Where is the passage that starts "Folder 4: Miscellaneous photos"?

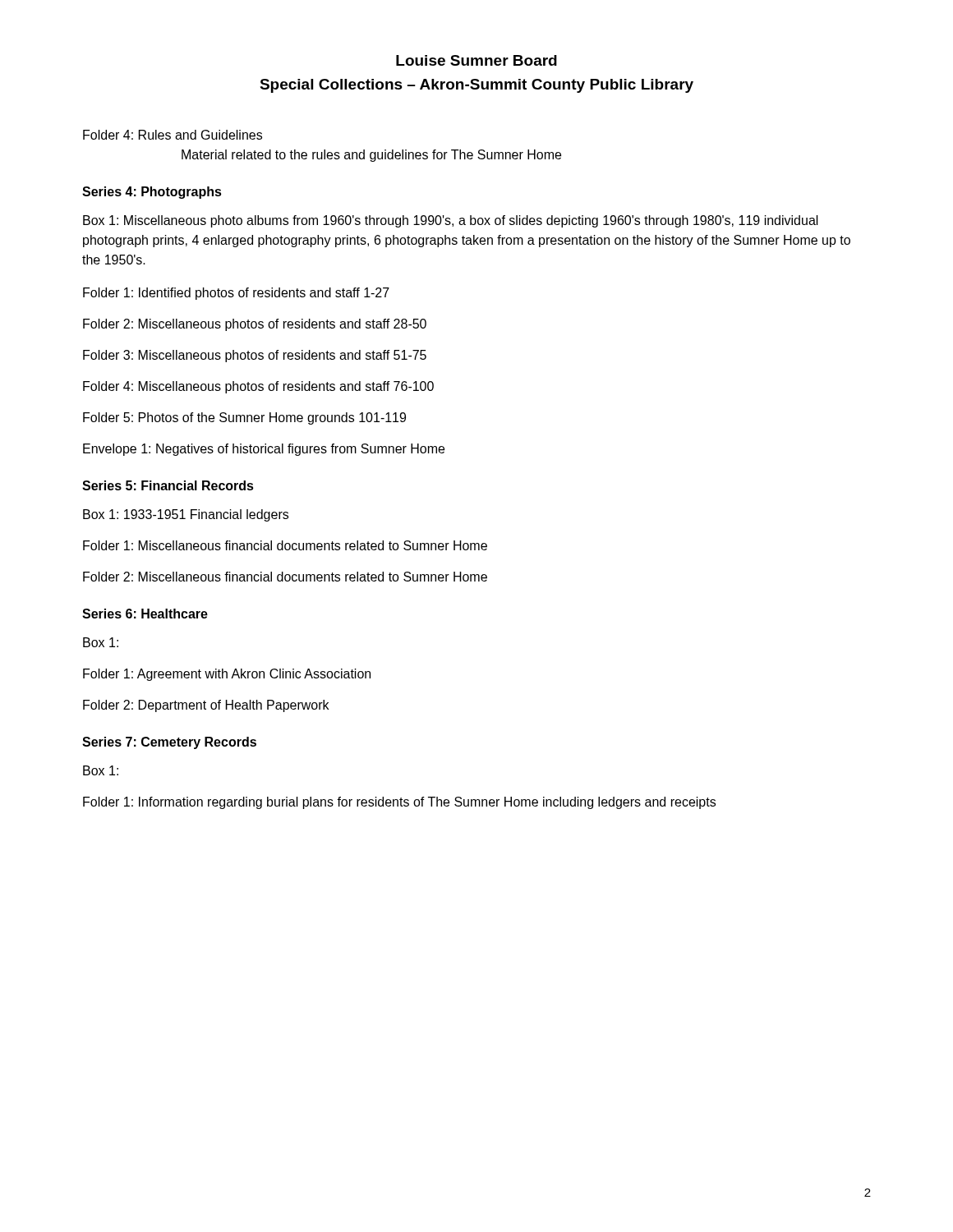tap(258, 386)
